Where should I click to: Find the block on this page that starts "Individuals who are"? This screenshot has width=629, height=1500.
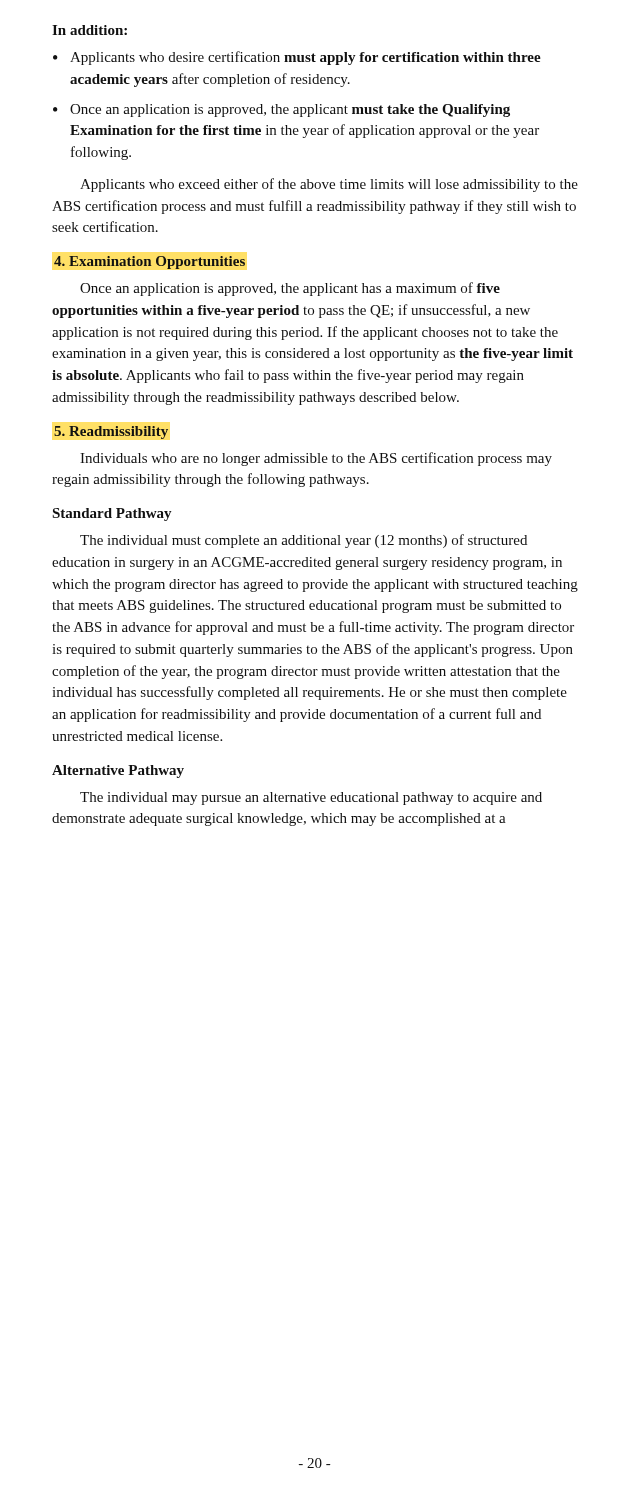317,469
